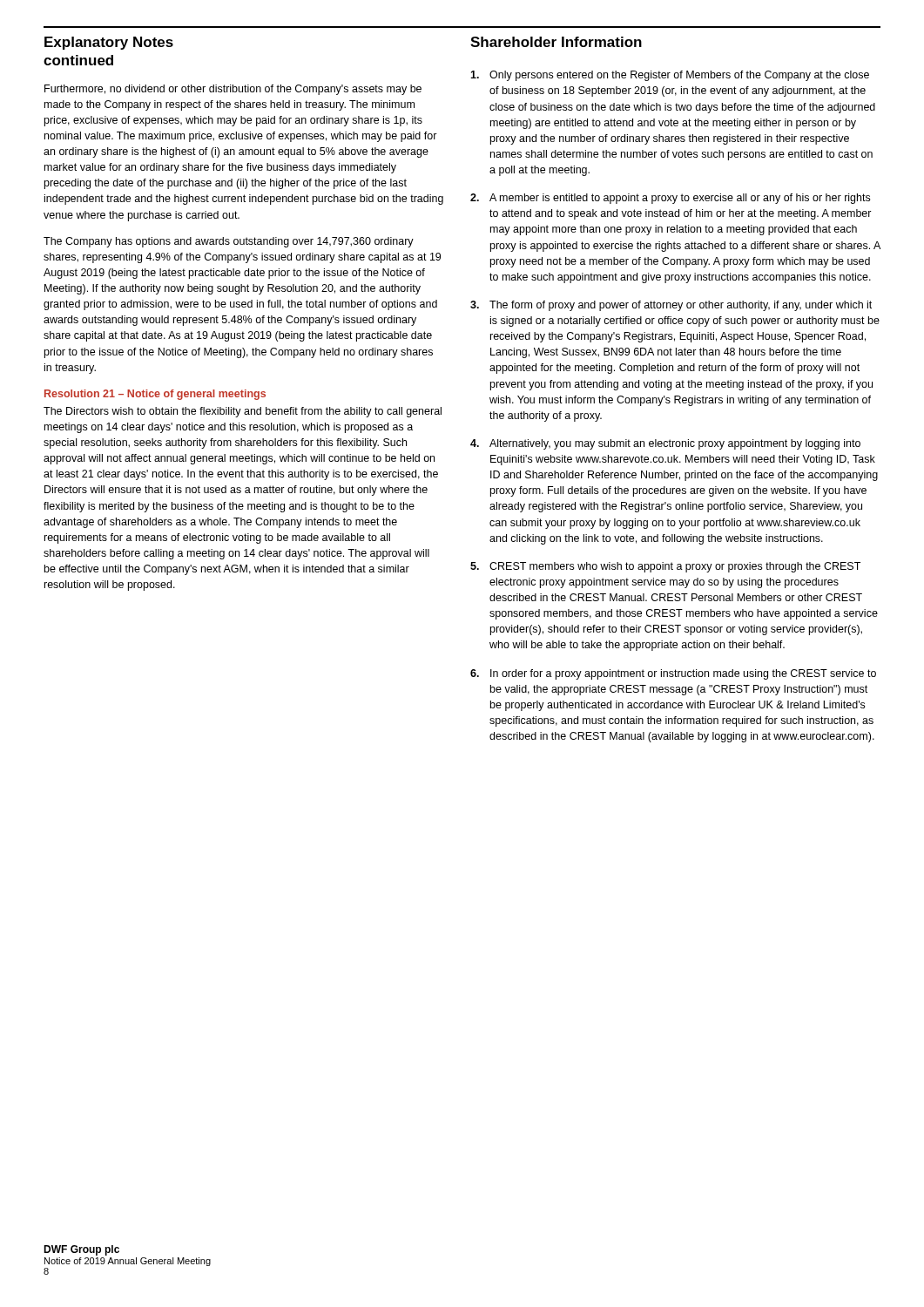924x1307 pixels.
Task: Click on the block starting "6. In order for a proxy appointment or"
Action: tap(675, 705)
